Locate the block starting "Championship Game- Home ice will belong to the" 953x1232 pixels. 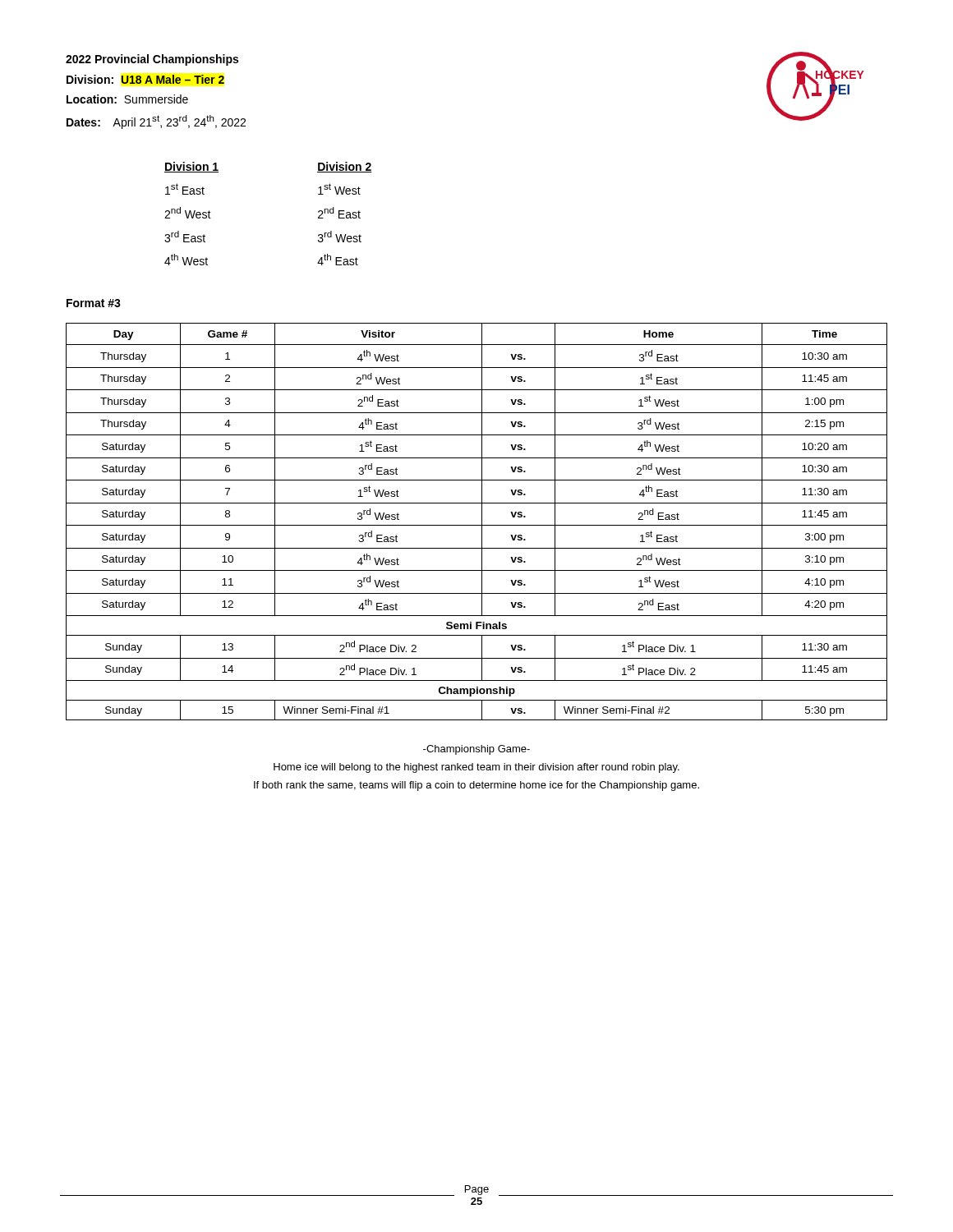pos(476,767)
